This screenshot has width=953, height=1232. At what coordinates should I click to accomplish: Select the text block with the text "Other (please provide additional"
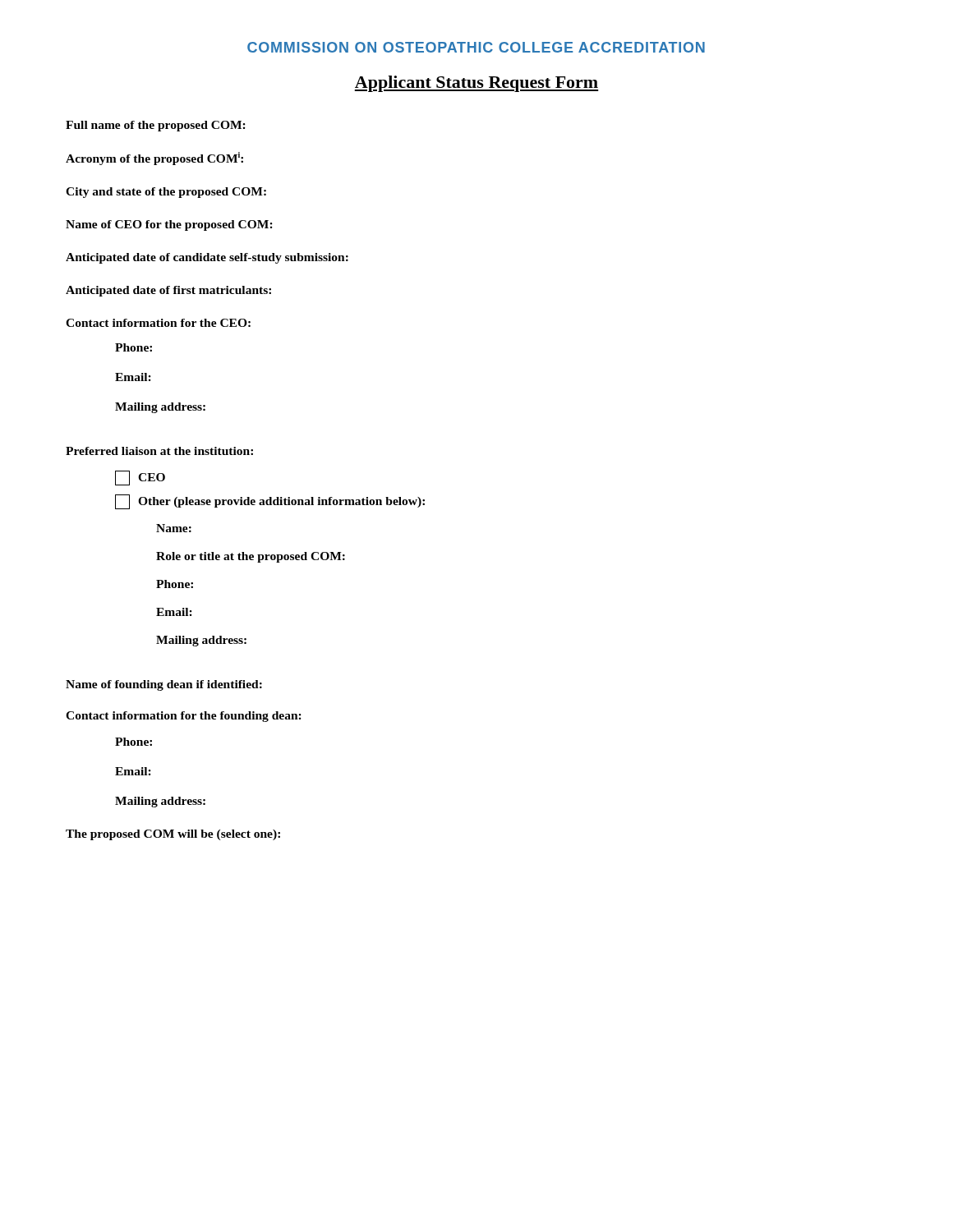[270, 502]
